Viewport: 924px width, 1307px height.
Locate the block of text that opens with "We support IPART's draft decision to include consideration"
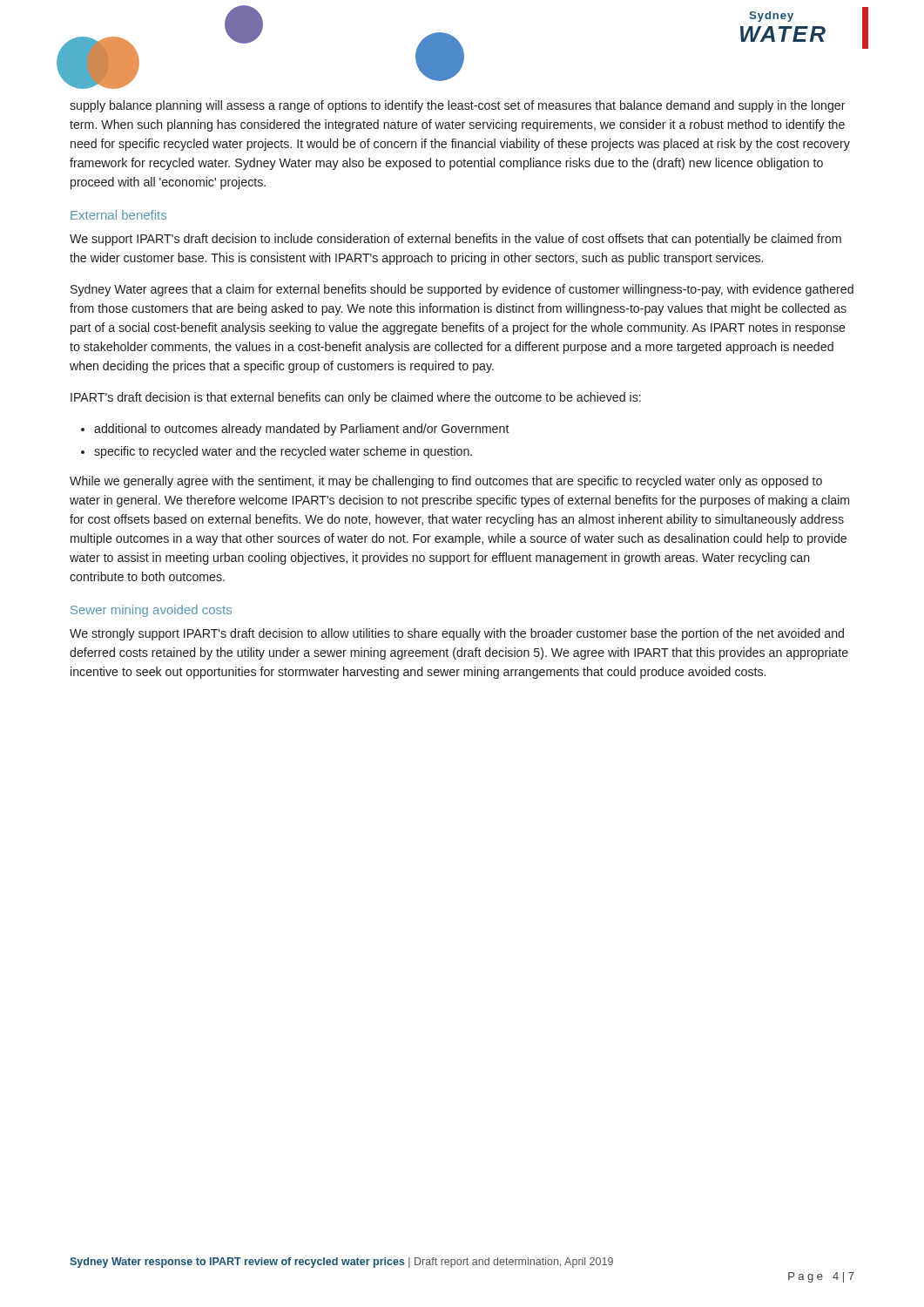coord(456,248)
